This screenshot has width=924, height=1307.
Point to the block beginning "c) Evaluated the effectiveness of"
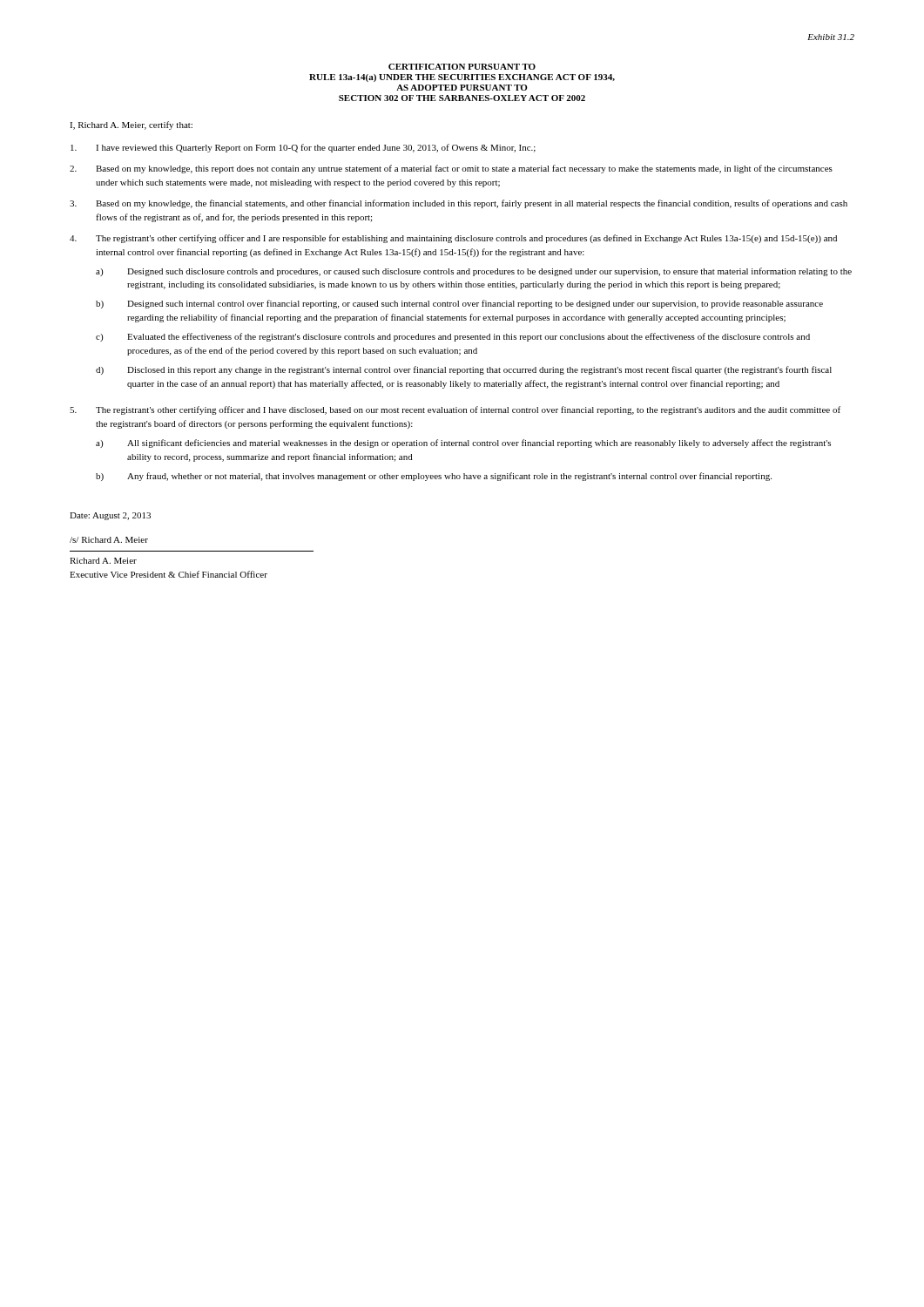(x=475, y=344)
